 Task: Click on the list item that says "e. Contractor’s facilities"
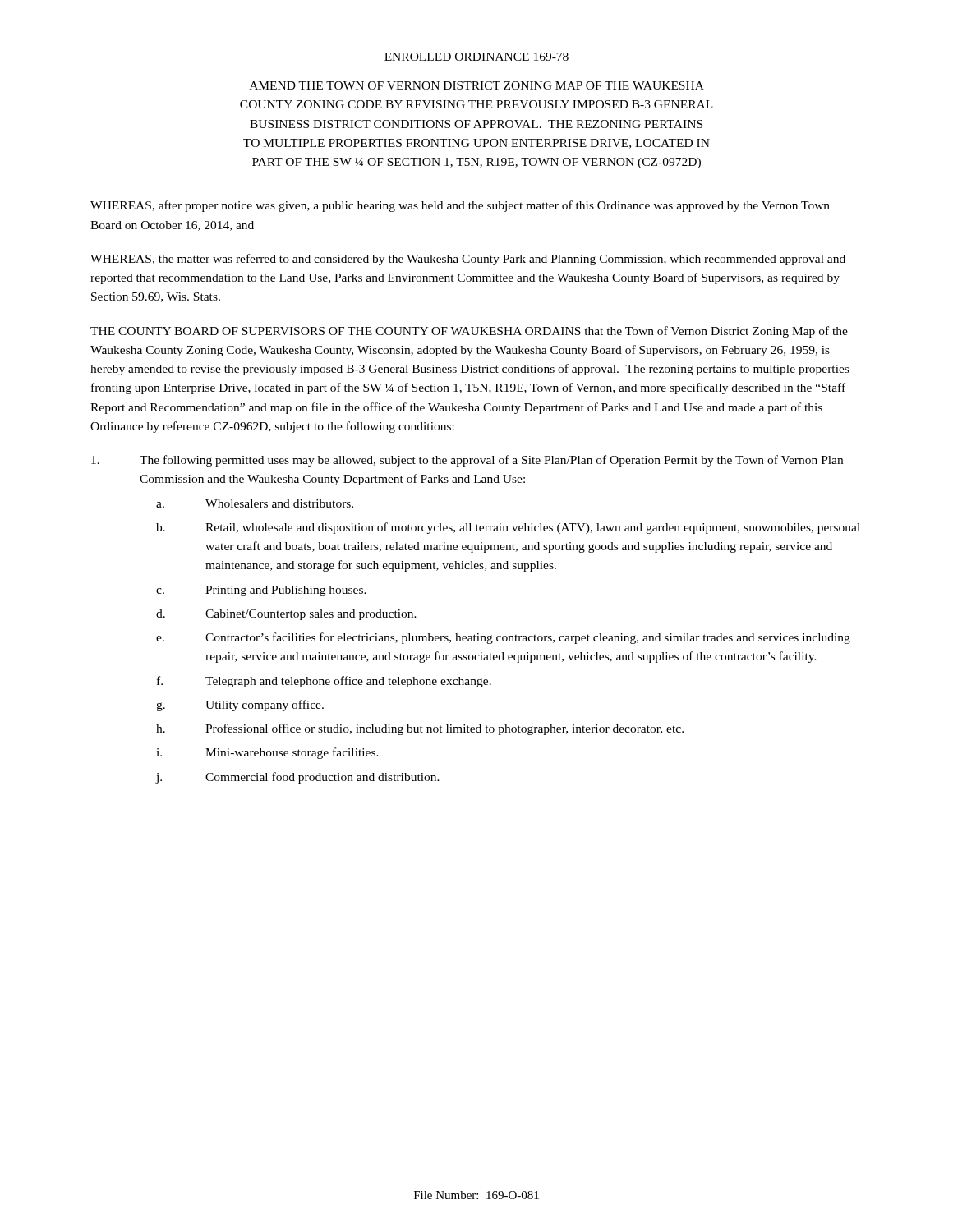[501, 647]
